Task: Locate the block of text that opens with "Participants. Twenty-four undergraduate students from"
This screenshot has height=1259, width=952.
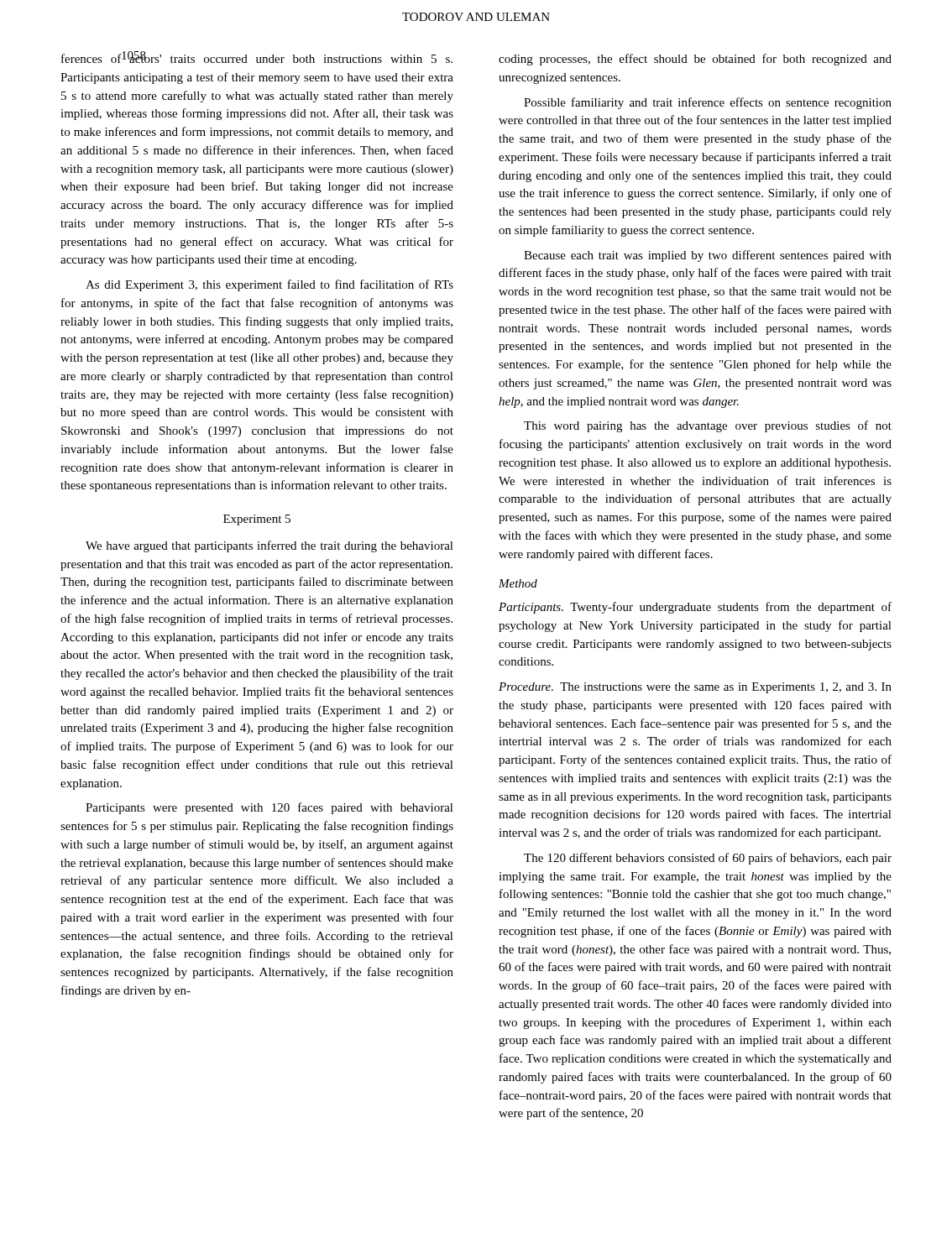Action: coord(695,635)
